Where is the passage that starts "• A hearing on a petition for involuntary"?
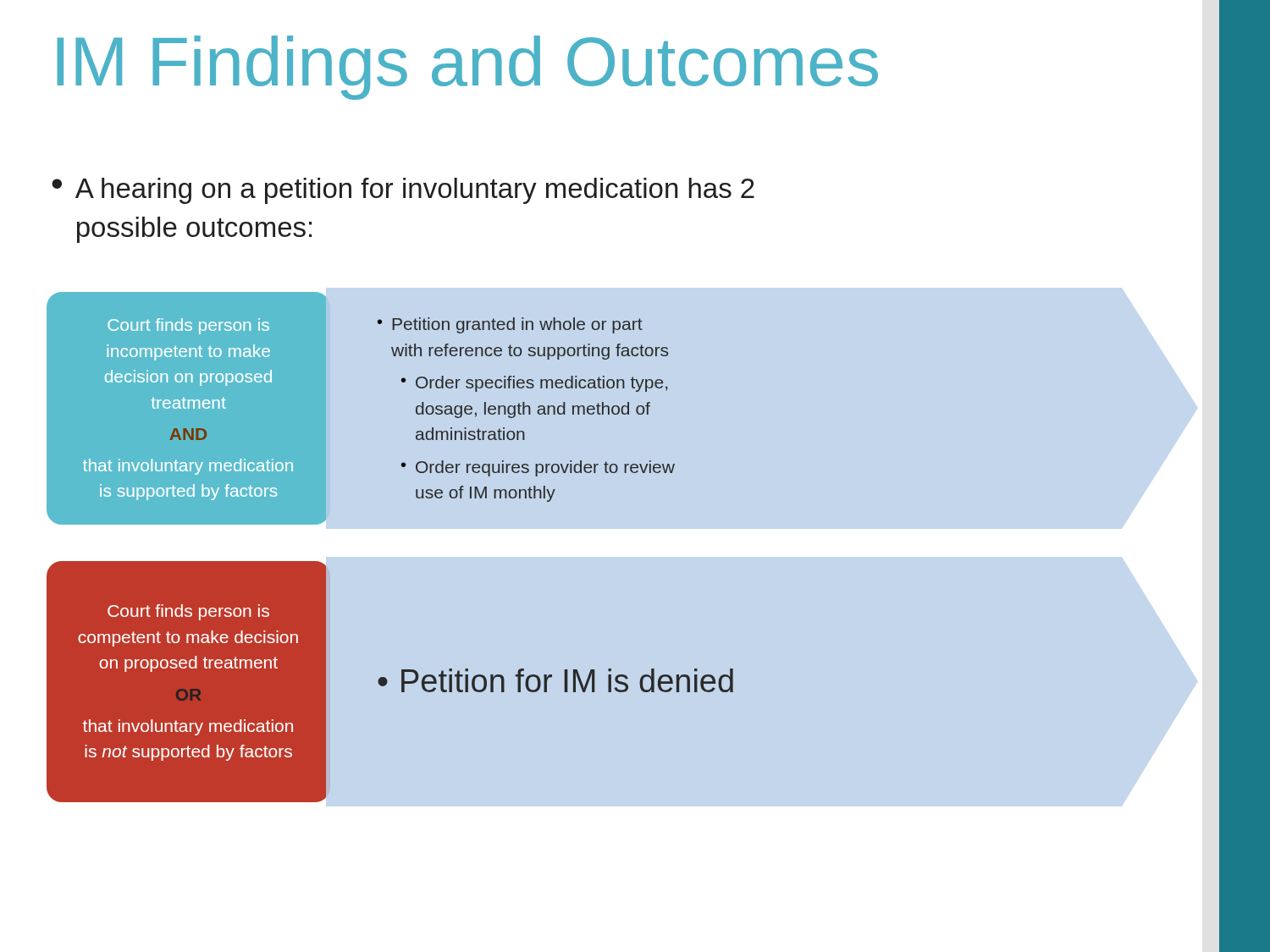The width and height of the screenshot is (1270, 952). [559, 208]
